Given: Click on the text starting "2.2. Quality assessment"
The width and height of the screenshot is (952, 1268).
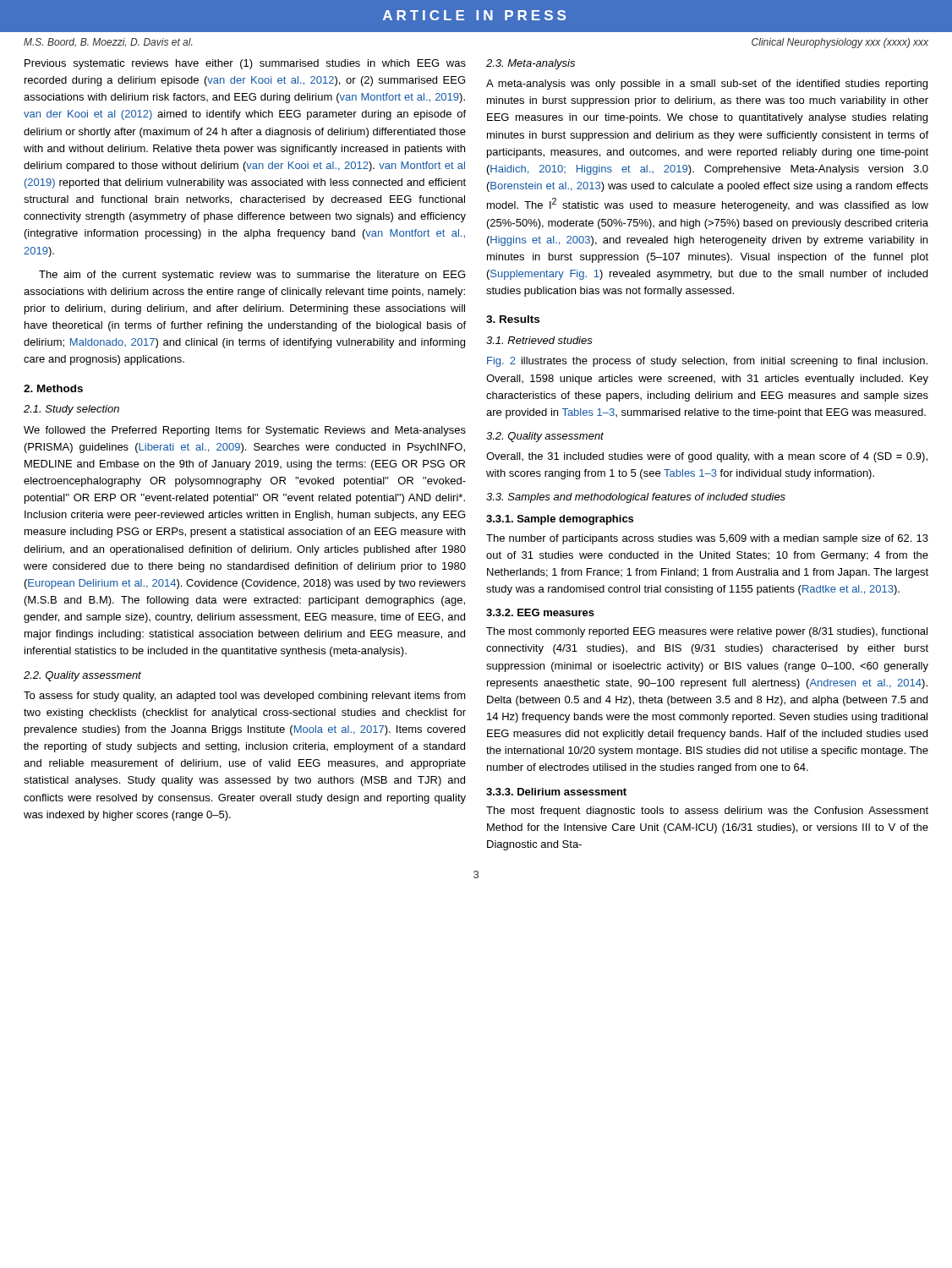Looking at the screenshot, I should click(82, 675).
